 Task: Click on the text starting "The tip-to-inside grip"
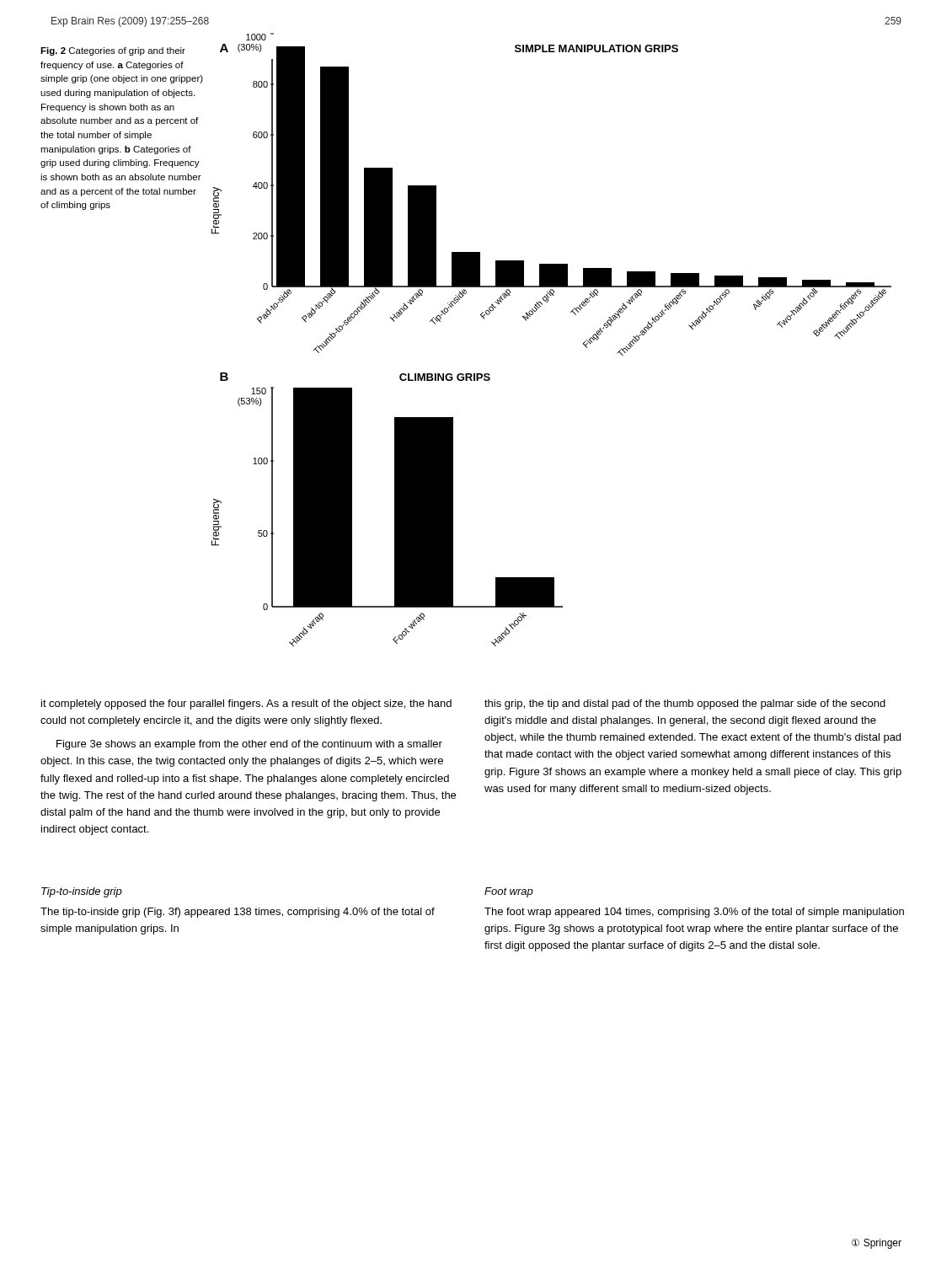tap(251, 920)
